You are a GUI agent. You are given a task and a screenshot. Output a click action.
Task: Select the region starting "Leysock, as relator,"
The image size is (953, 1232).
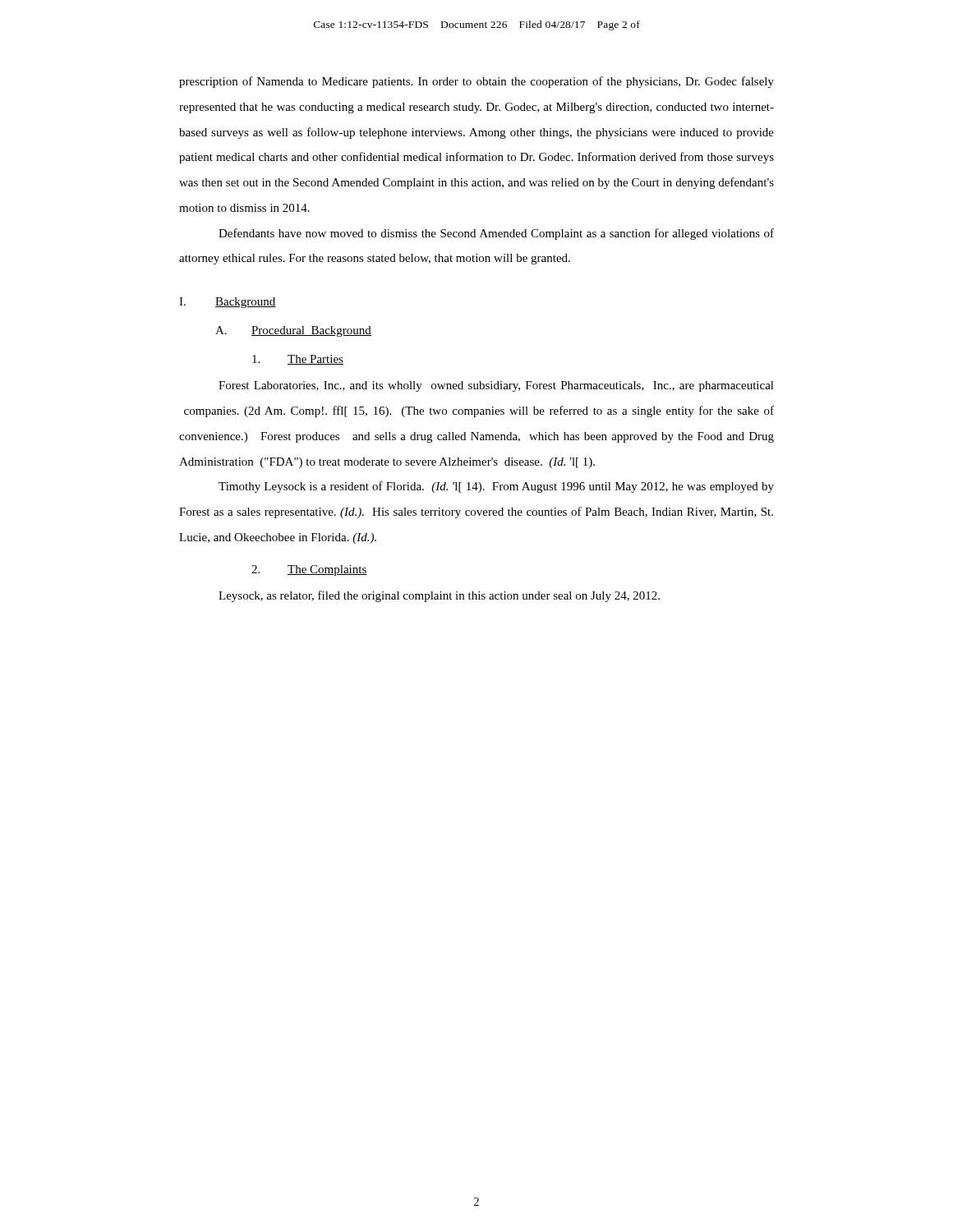pos(440,596)
